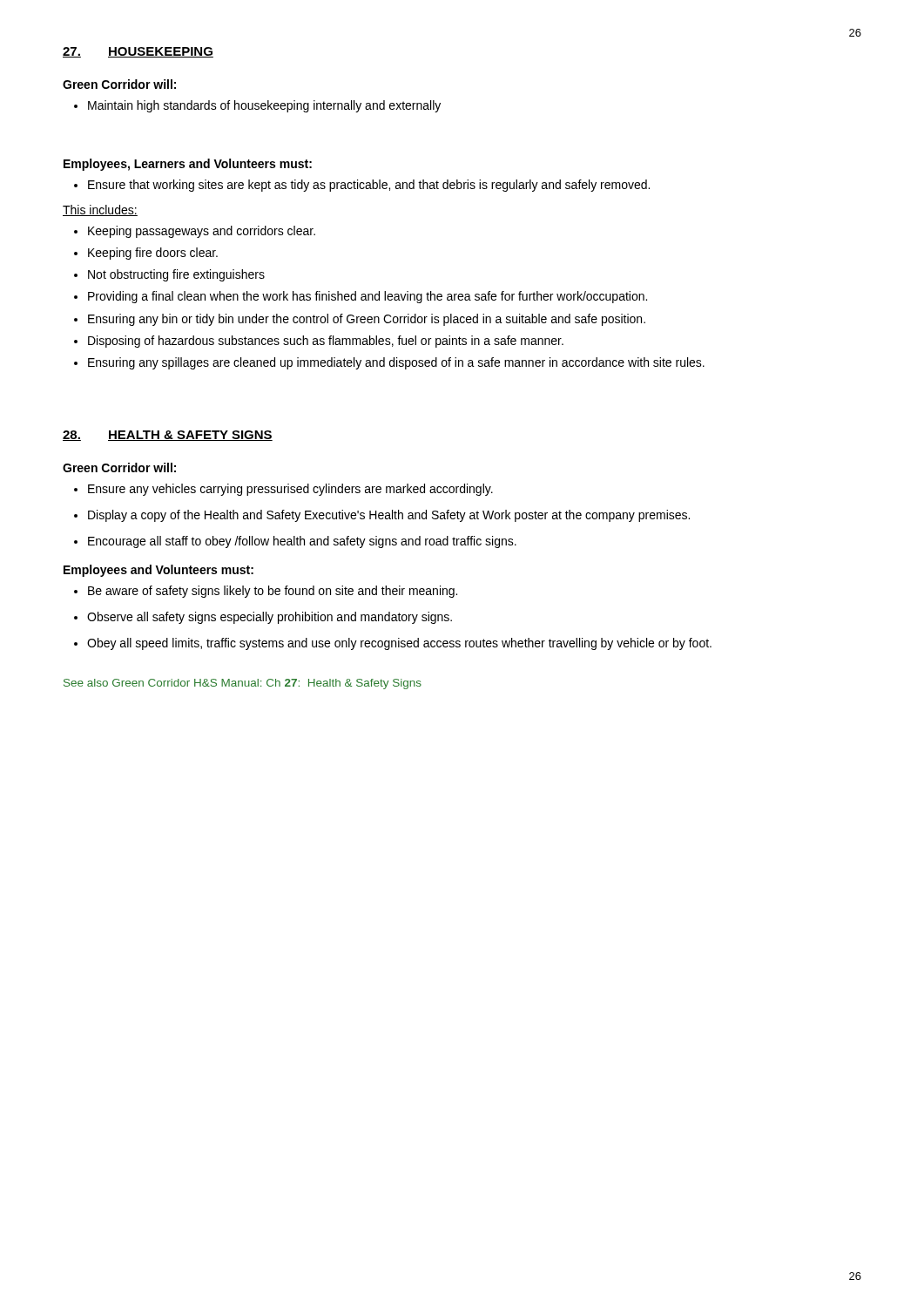
Task: Navigate to the element starting "27. HOUSEKEEPING"
Action: click(138, 52)
